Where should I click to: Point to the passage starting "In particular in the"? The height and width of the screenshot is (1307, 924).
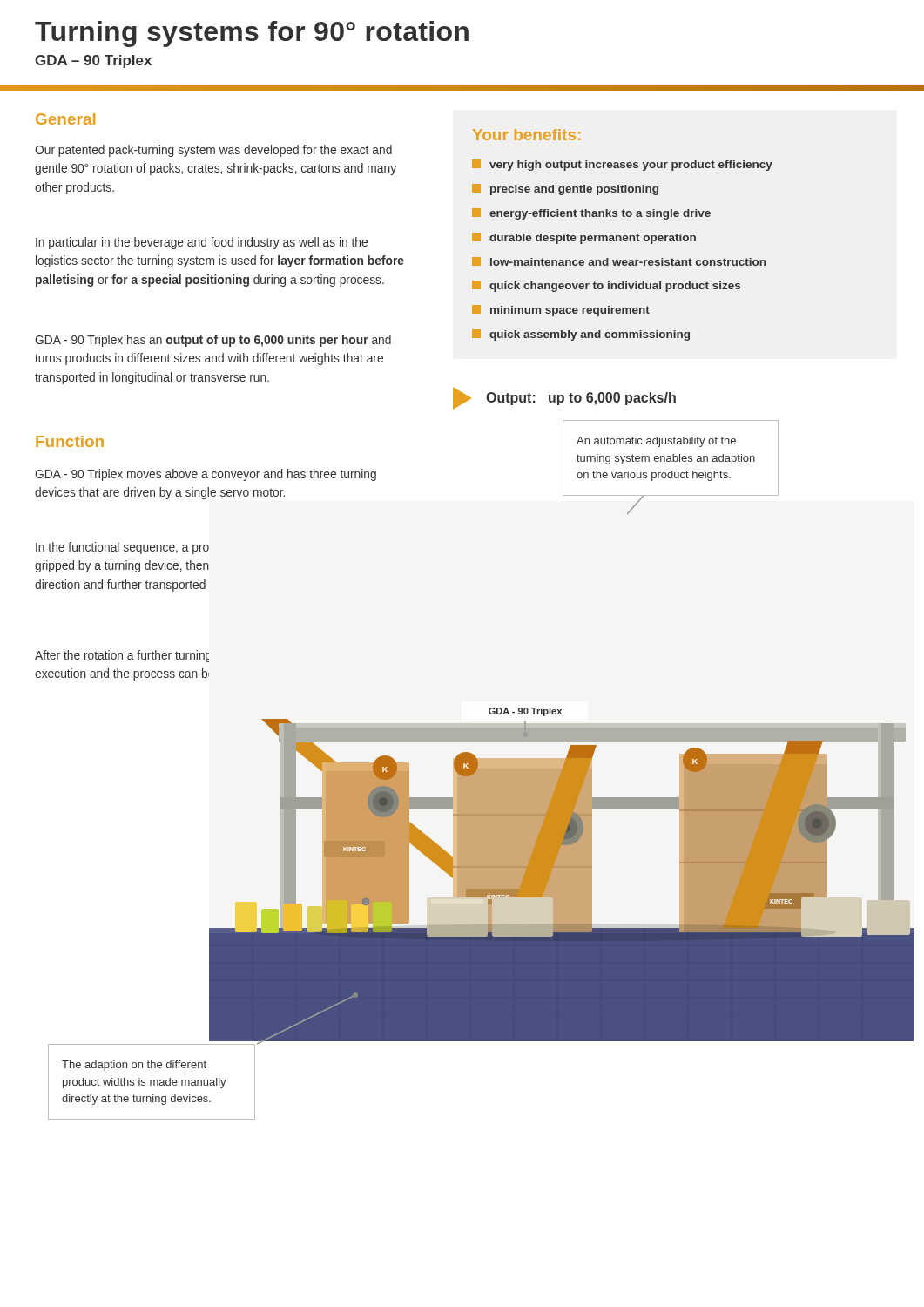[x=222, y=261]
